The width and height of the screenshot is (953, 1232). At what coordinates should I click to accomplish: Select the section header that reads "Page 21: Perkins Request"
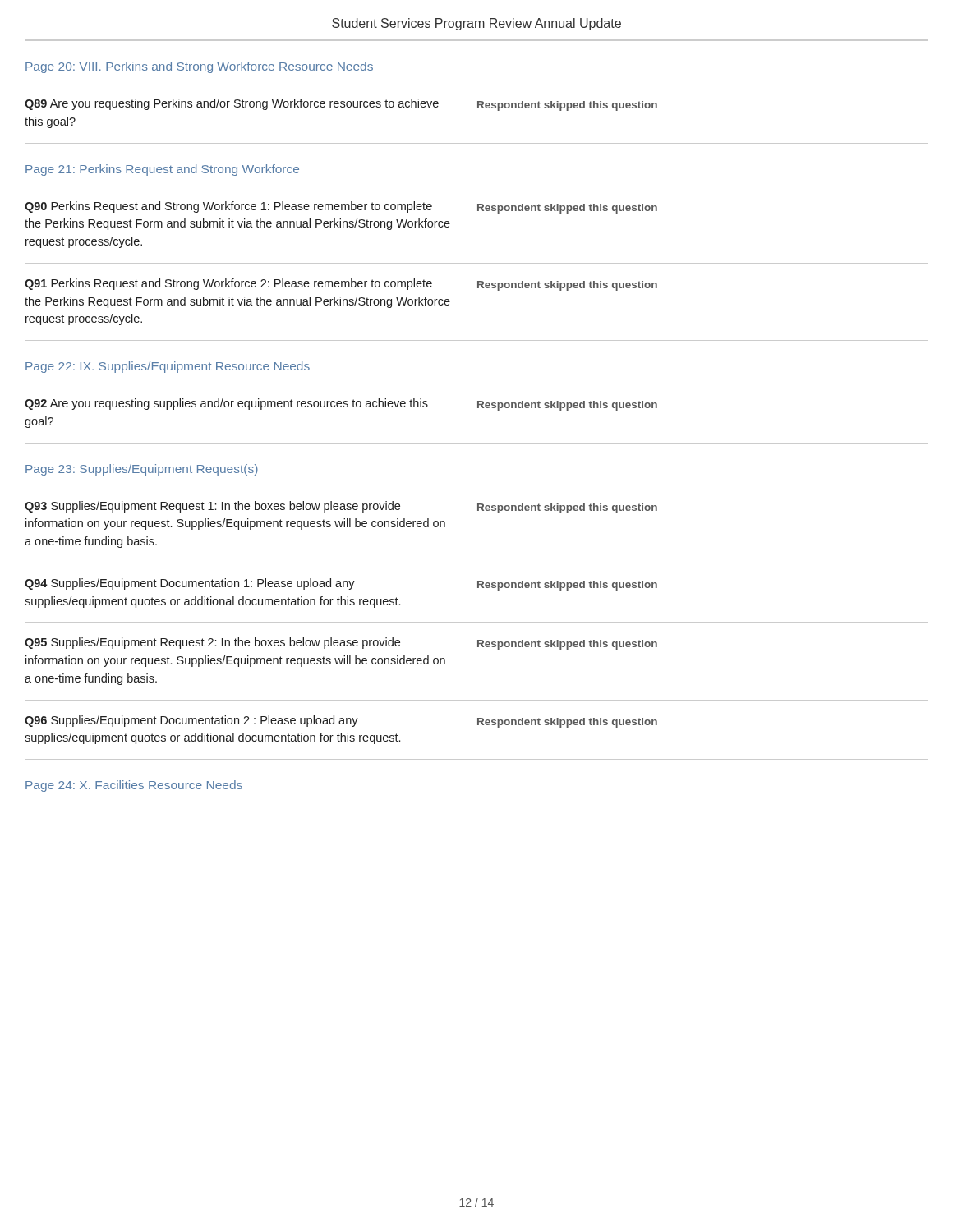coord(162,168)
